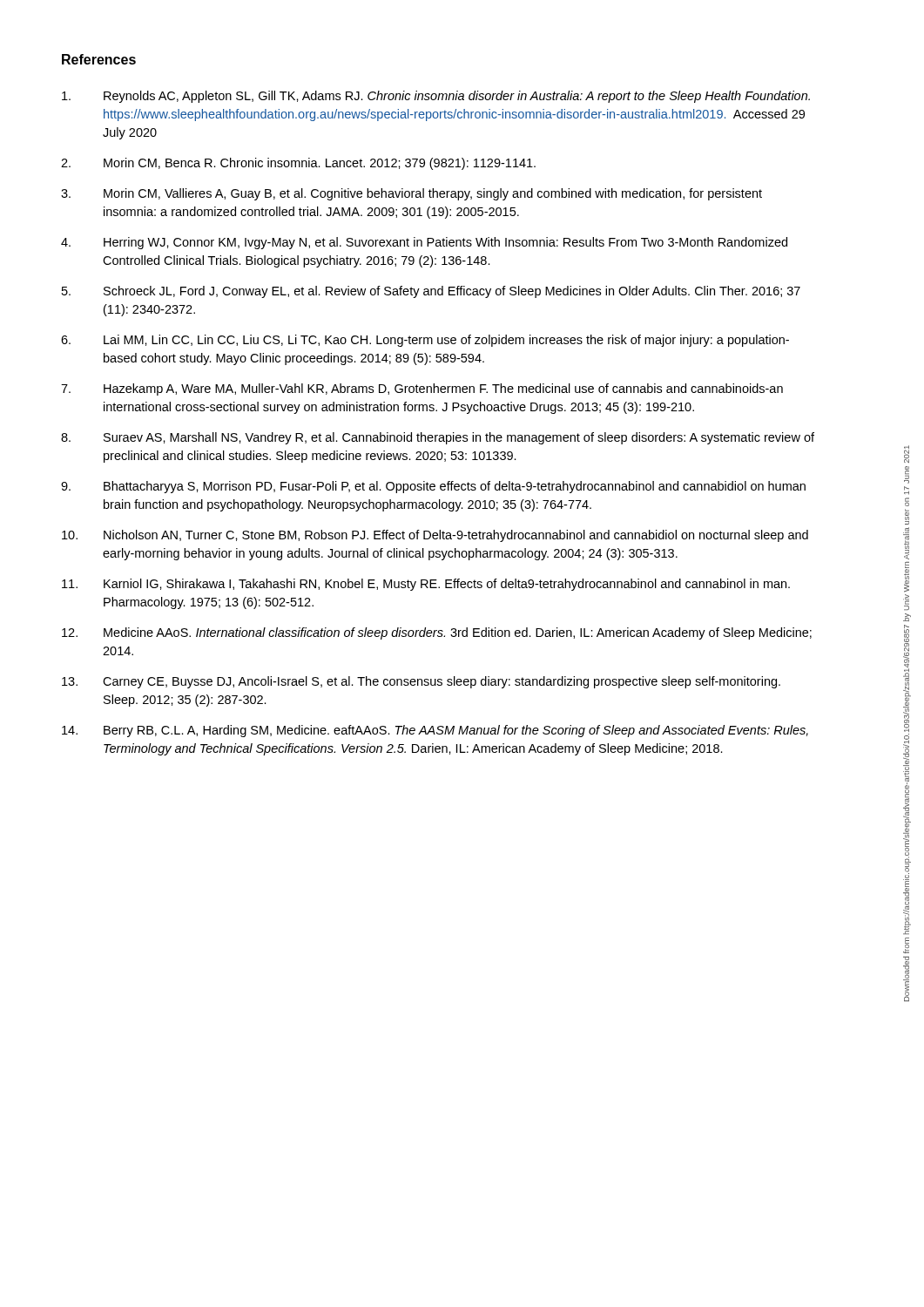Navigate to the text starting "4. Herring WJ, Connor KM, Ivgy-May"
This screenshot has height=1307, width=924.
(x=440, y=252)
